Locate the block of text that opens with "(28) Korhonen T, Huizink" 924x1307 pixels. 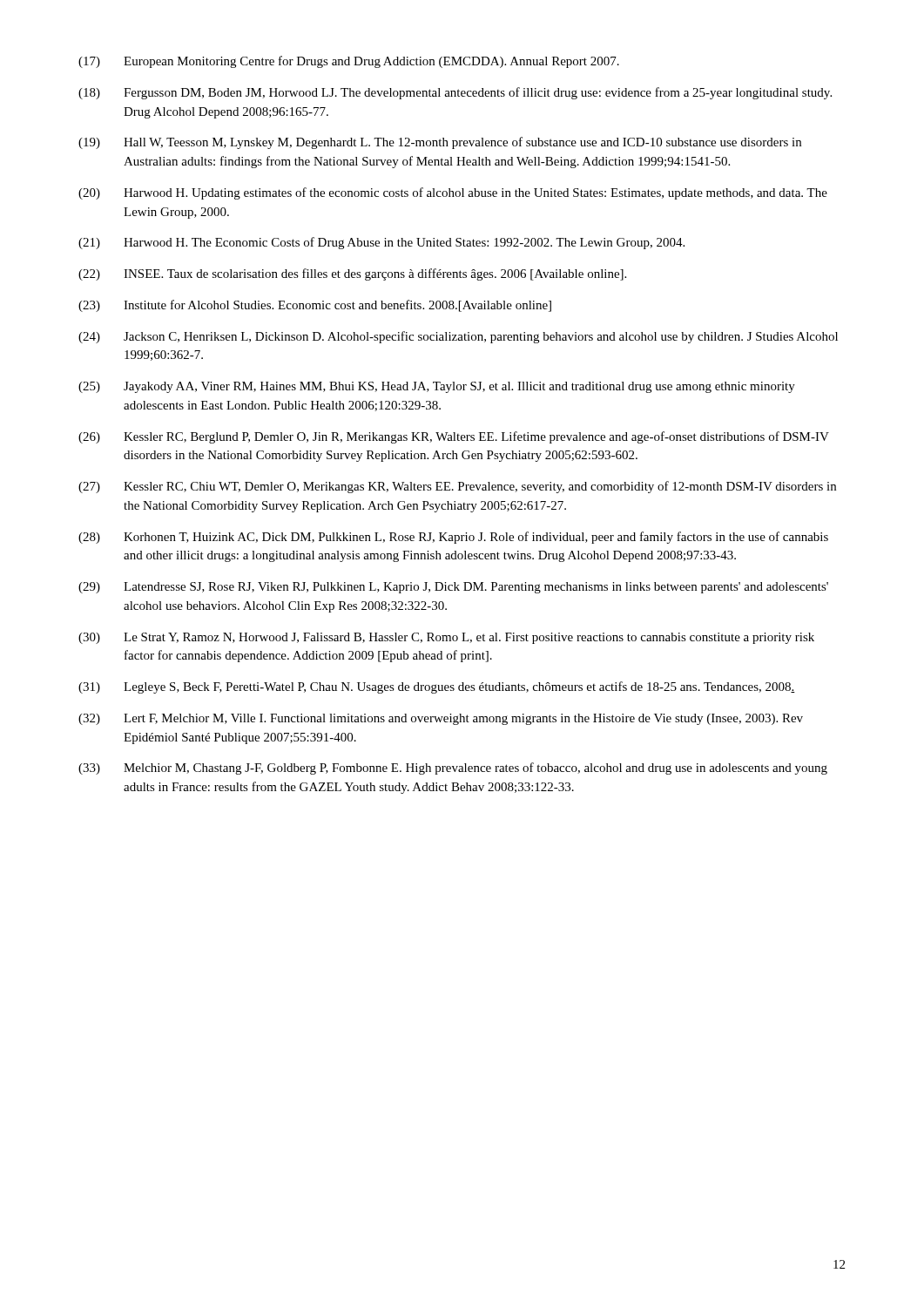[x=462, y=547]
